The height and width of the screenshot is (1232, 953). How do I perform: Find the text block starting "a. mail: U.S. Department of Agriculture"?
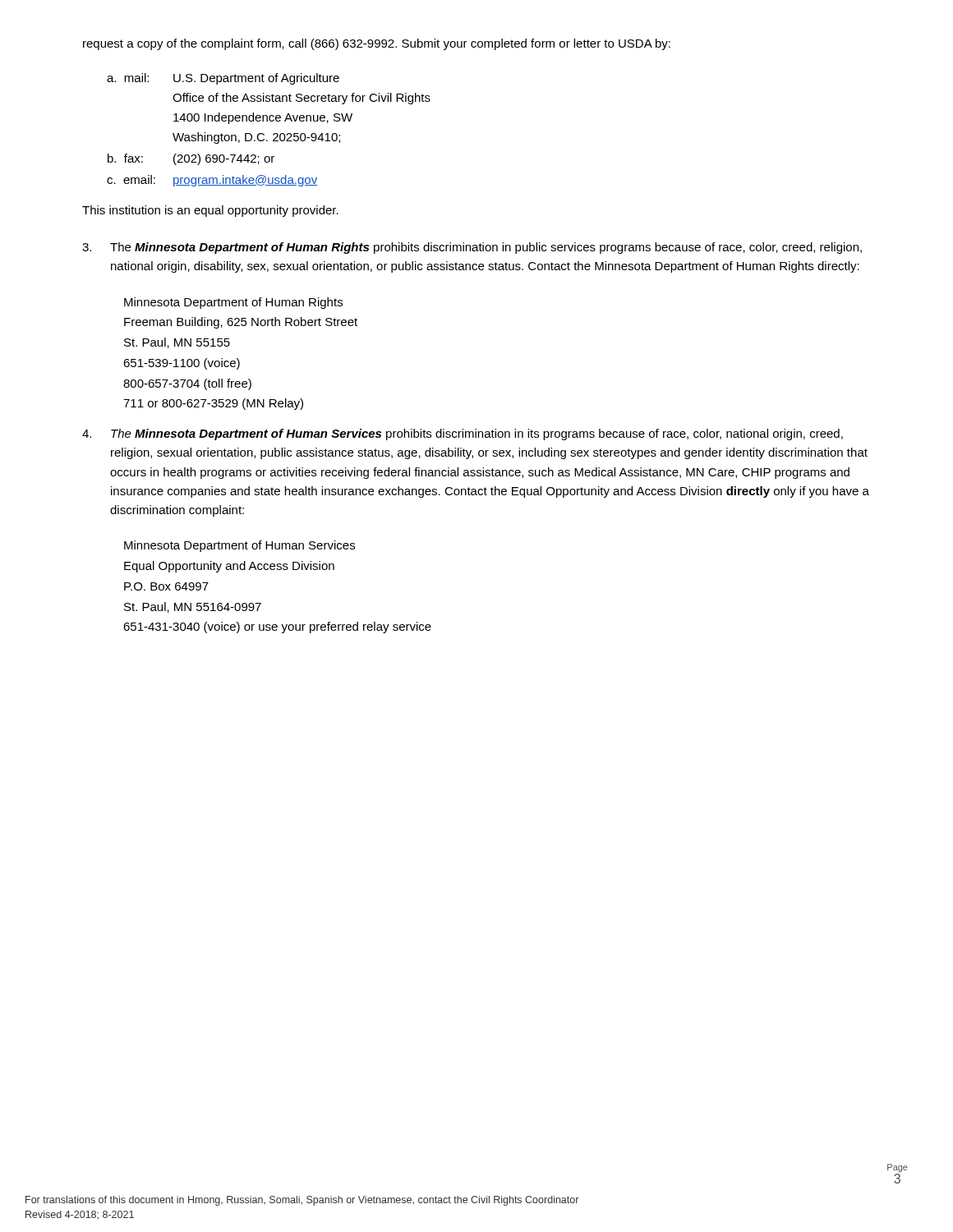[x=223, y=79]
